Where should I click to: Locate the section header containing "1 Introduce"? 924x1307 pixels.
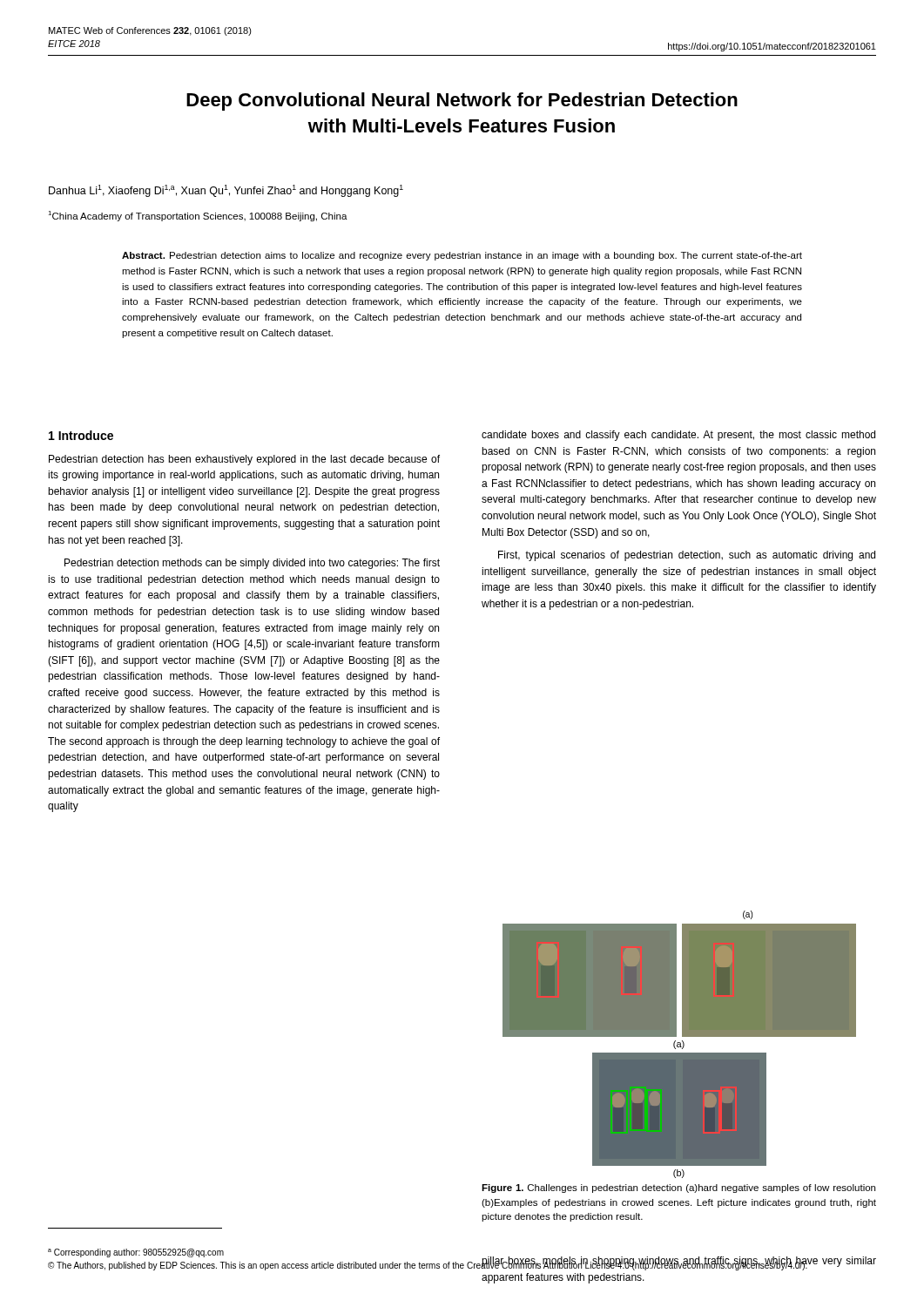81,436
